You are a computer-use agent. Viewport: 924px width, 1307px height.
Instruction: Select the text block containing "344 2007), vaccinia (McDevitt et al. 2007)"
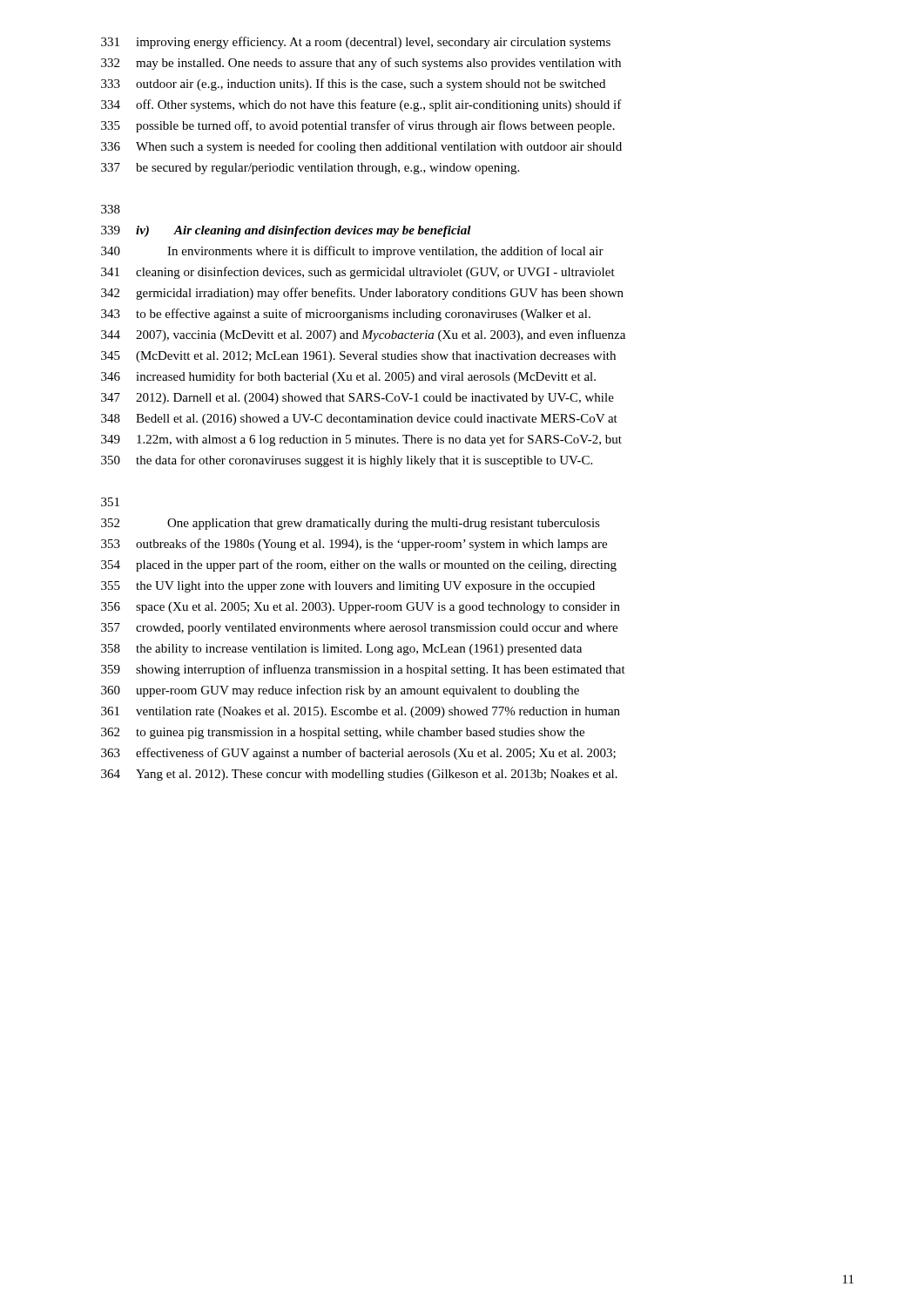click(471, 335)
